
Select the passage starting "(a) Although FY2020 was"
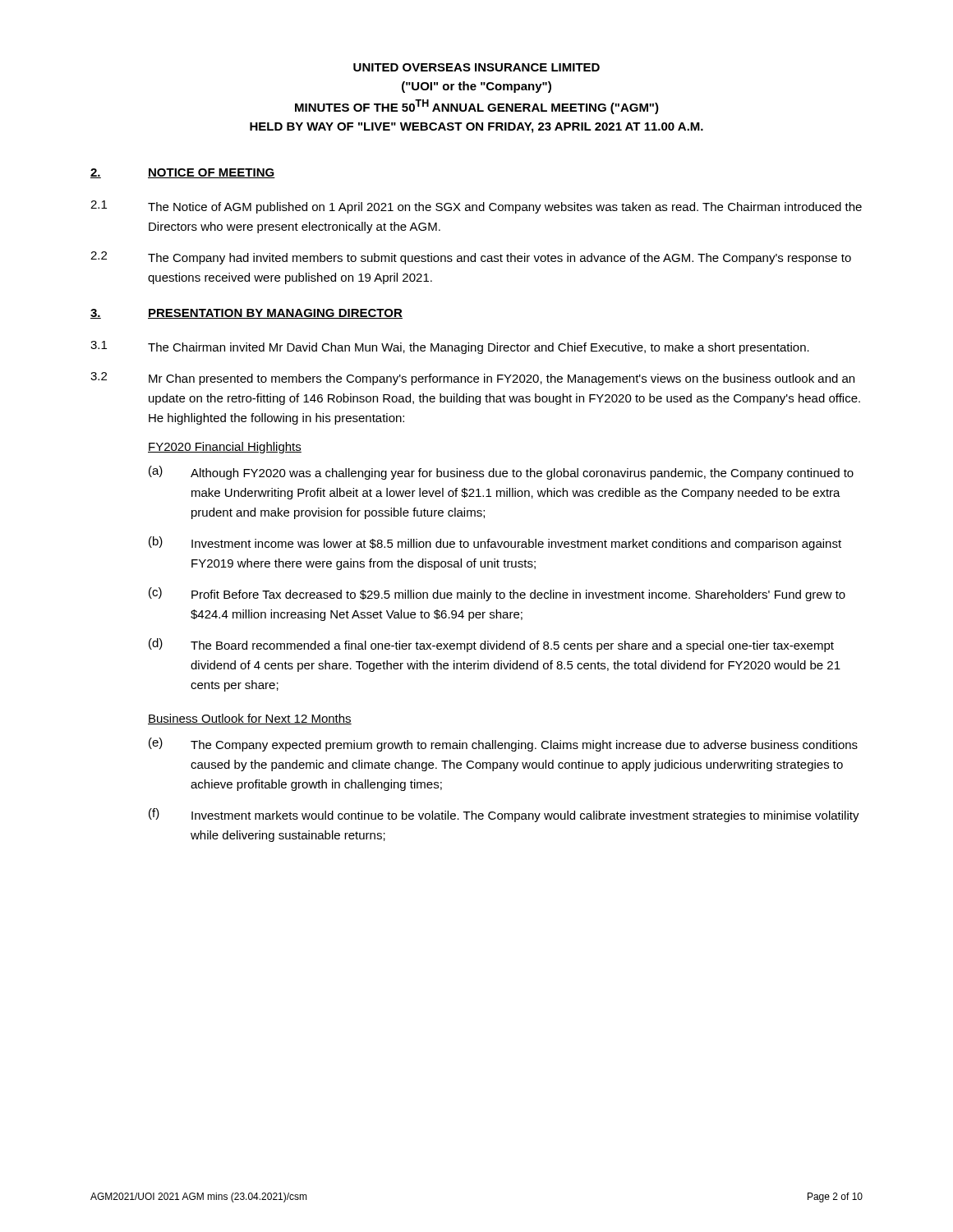coord(505,493)
